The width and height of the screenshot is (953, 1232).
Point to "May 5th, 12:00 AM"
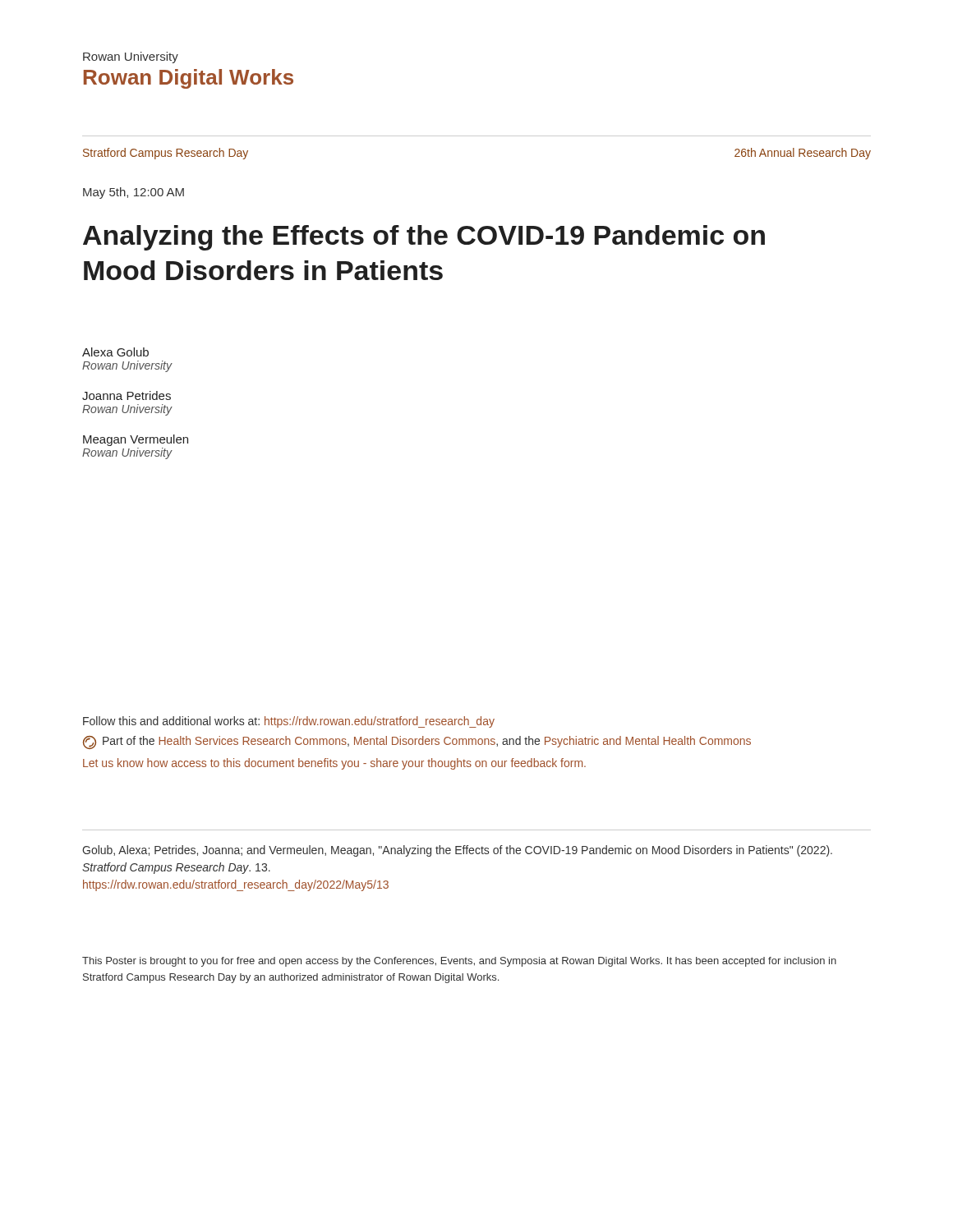[134, 192]
